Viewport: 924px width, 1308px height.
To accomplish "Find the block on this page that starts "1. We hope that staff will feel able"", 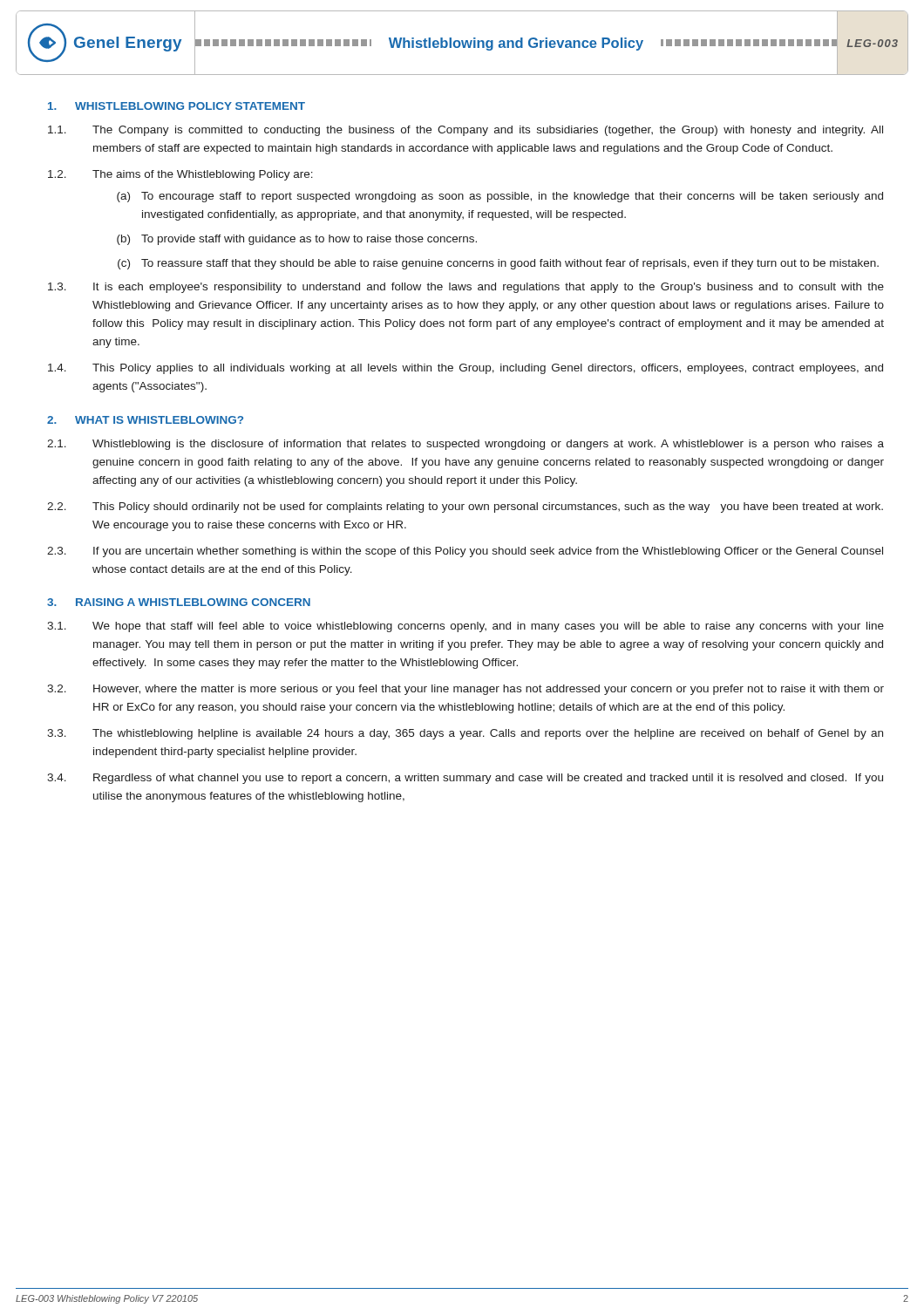I will coord(465,645).
